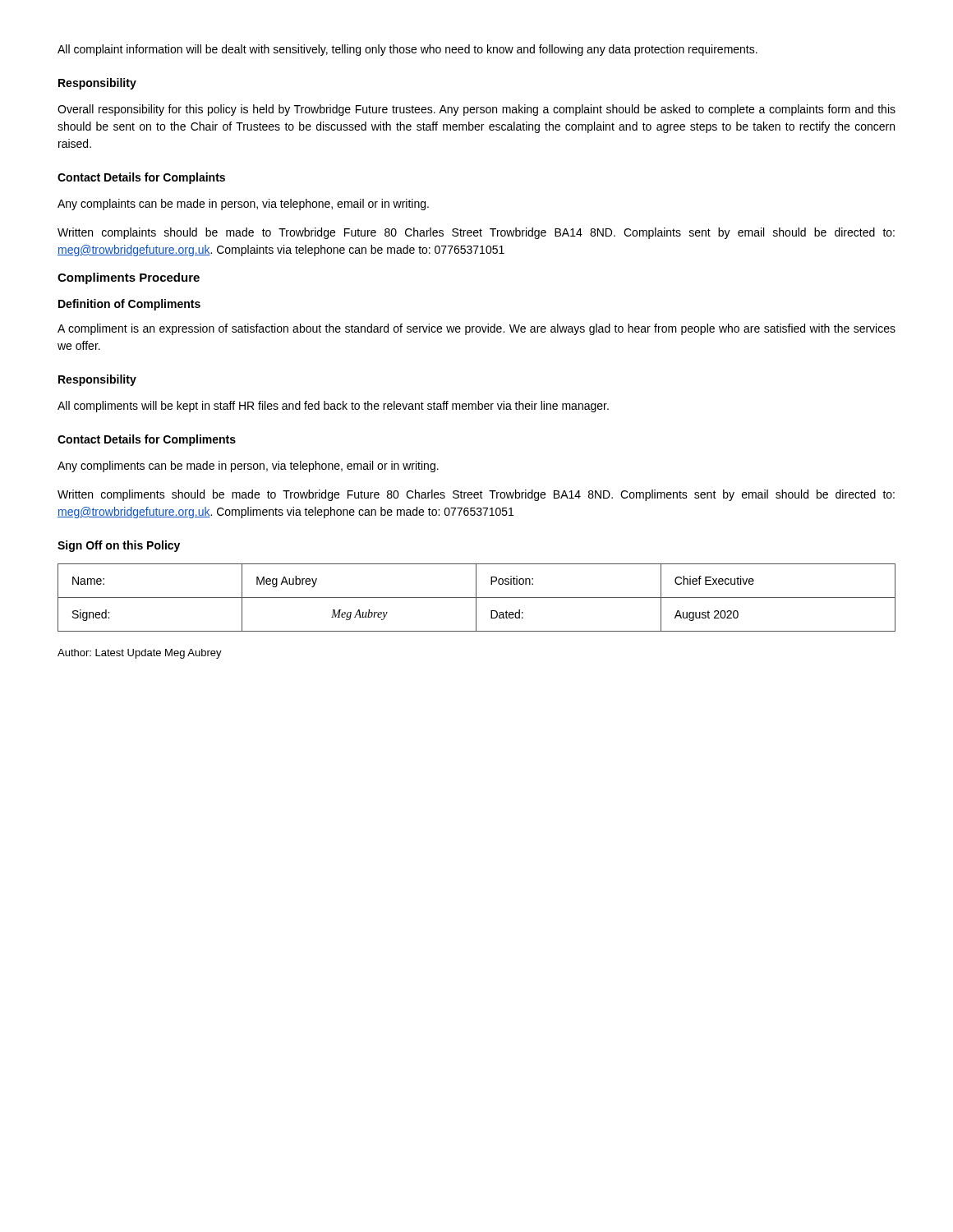Screen dimensions: 1232x953
Task: Point to the block beginning "All compliments will be kept"
Action: (333, 406)
